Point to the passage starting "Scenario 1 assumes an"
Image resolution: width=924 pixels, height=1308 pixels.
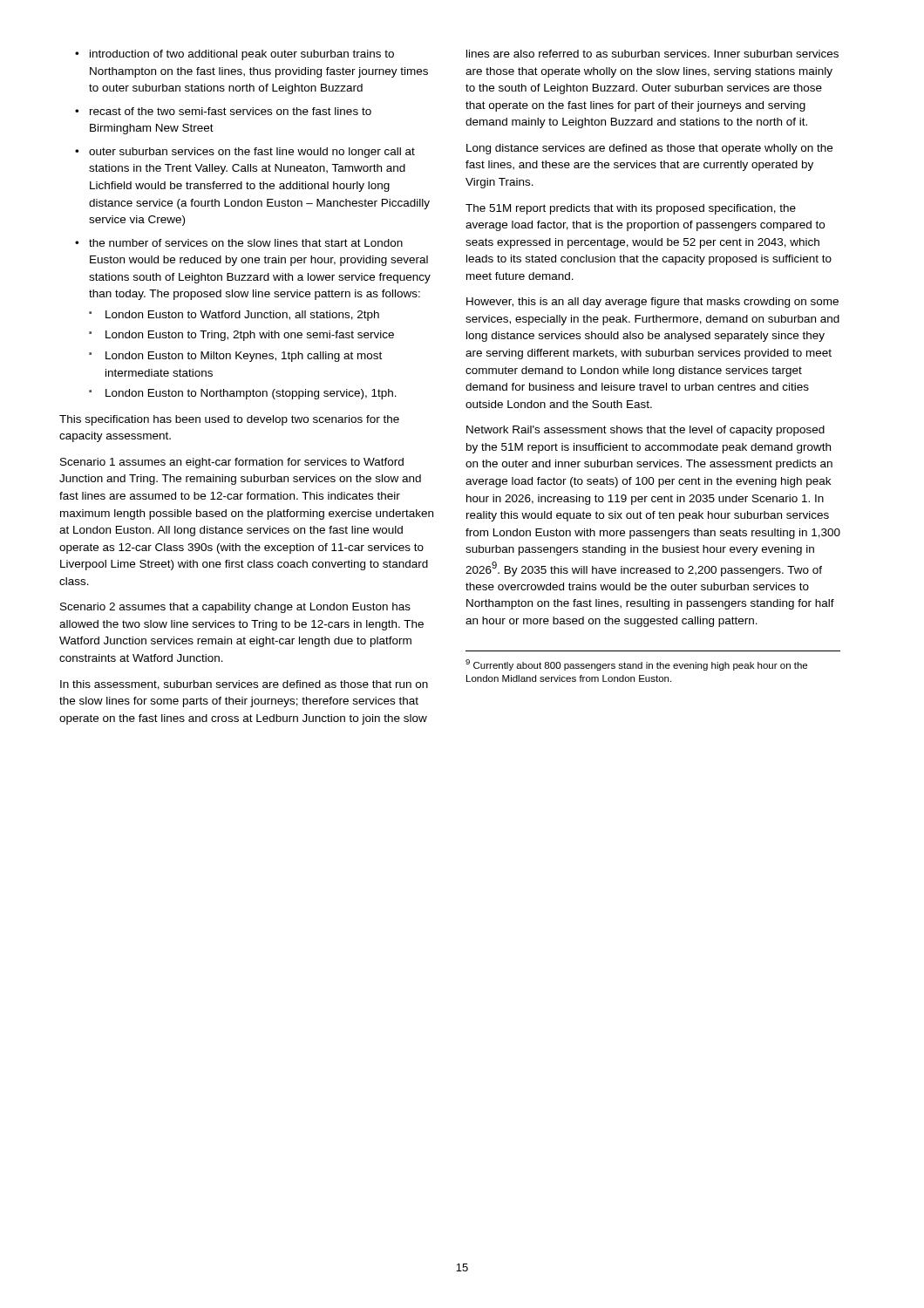click(247, 521)
